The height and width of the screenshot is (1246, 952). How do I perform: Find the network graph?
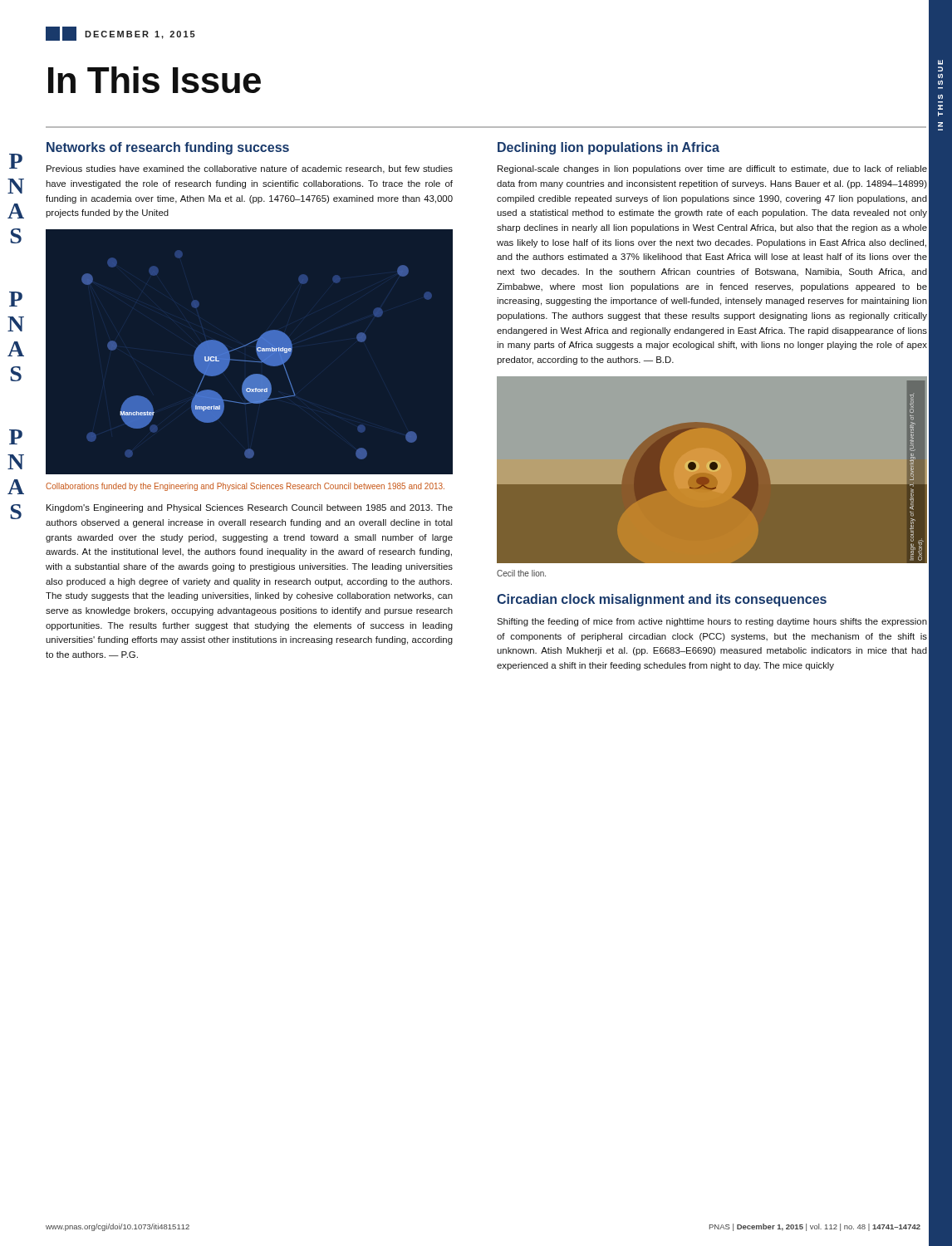tap(249, 352)
